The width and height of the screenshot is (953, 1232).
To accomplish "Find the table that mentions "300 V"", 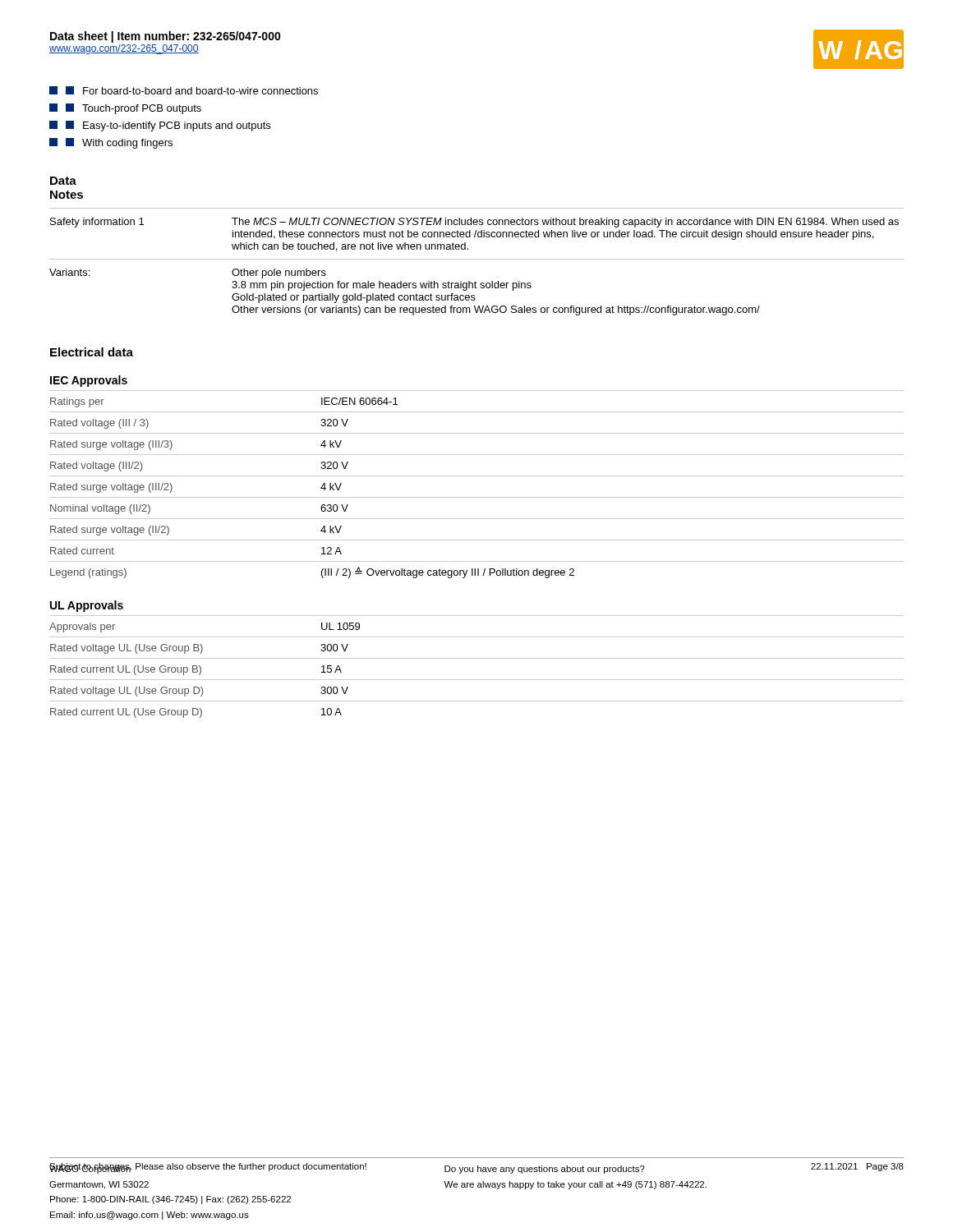I will point(476,669).
